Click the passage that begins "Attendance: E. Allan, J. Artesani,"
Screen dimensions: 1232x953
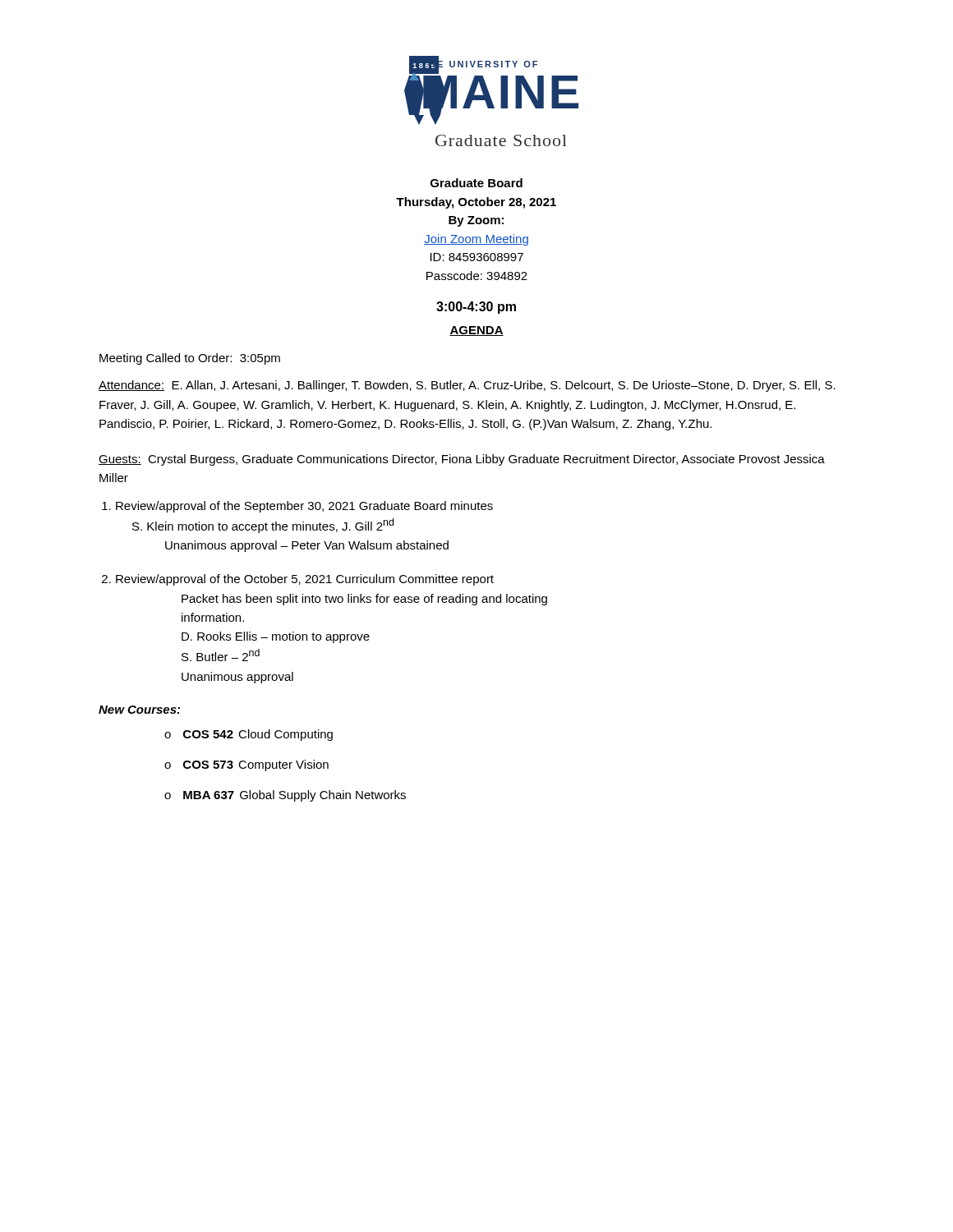467,404
